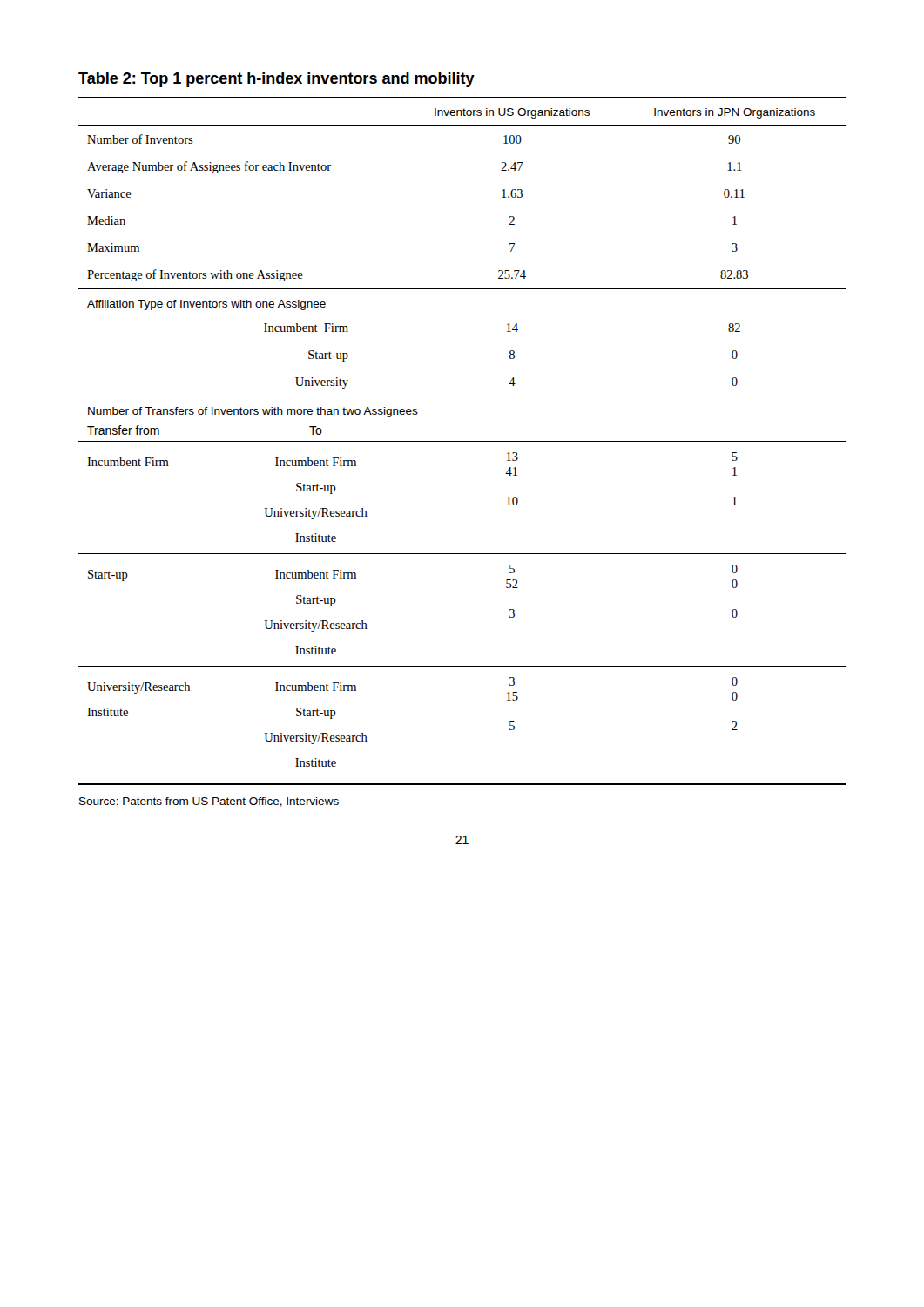924x1307 pixels.
Task: Locate the table with the text "Inventors in JPN"
Action: coord(462,441)
